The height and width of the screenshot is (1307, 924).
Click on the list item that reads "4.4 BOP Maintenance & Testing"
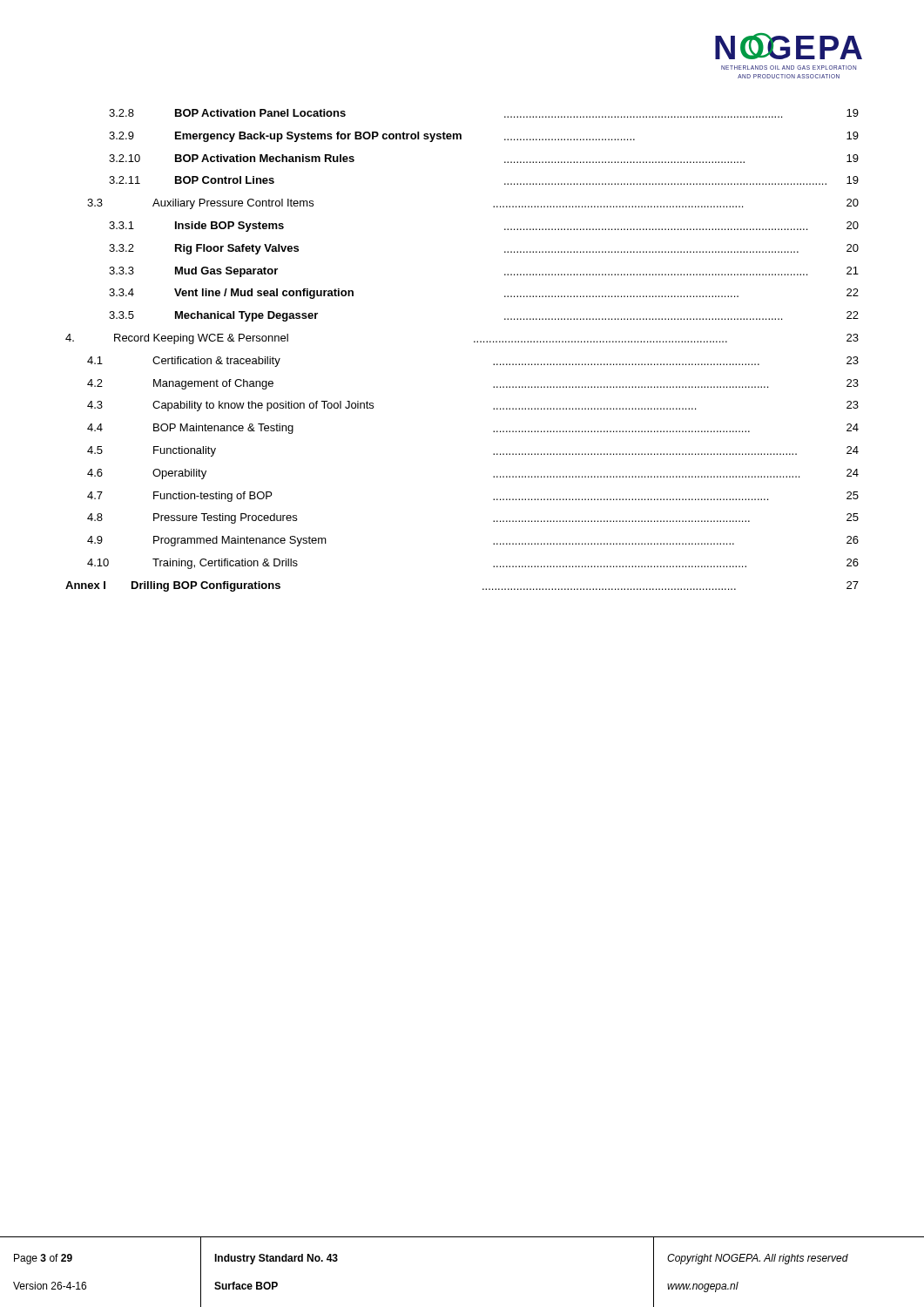click(90, 429)
